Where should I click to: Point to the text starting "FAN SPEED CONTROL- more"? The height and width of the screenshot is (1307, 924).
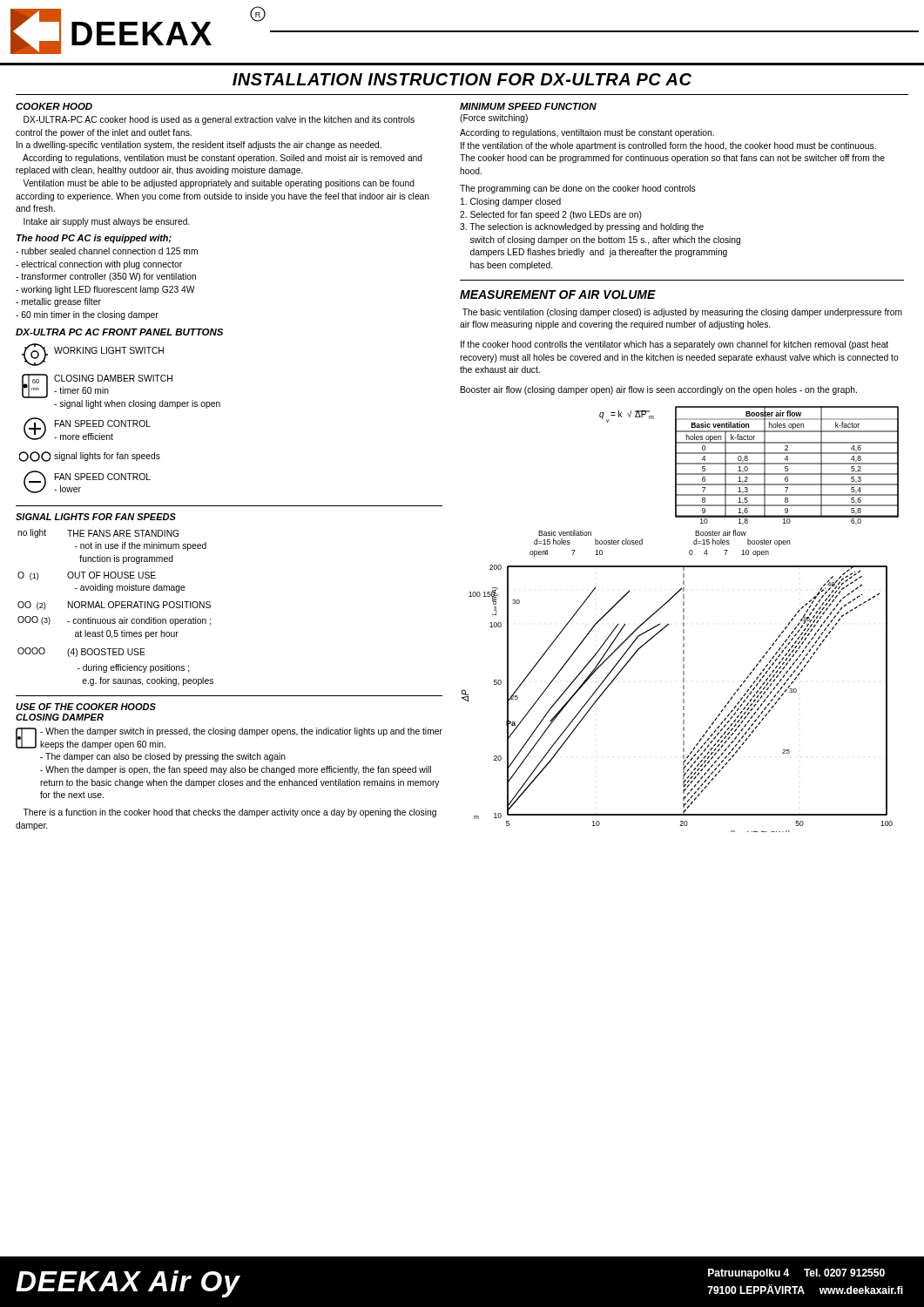(x=102, y=430)
